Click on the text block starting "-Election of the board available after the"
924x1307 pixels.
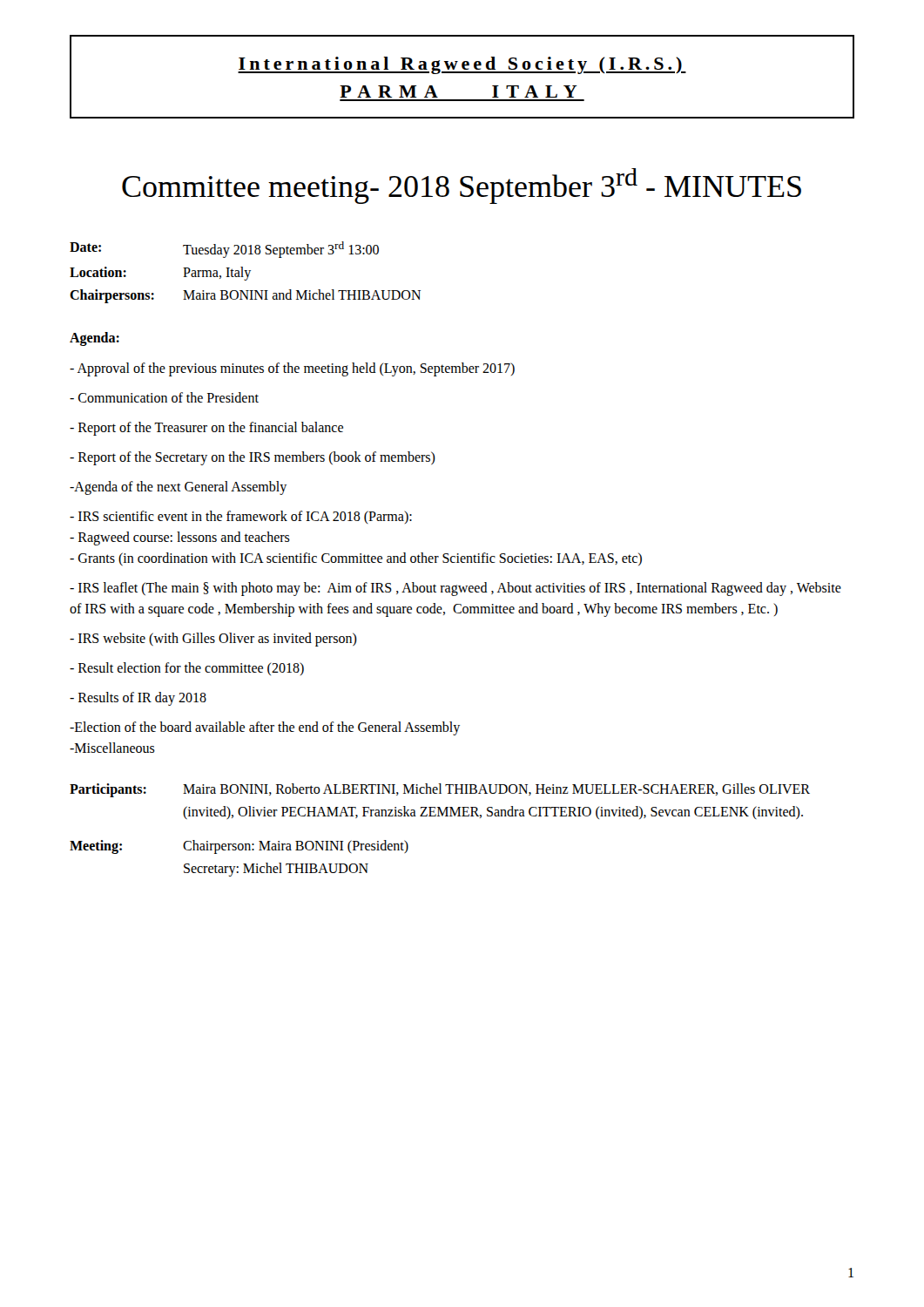[265, 738]
